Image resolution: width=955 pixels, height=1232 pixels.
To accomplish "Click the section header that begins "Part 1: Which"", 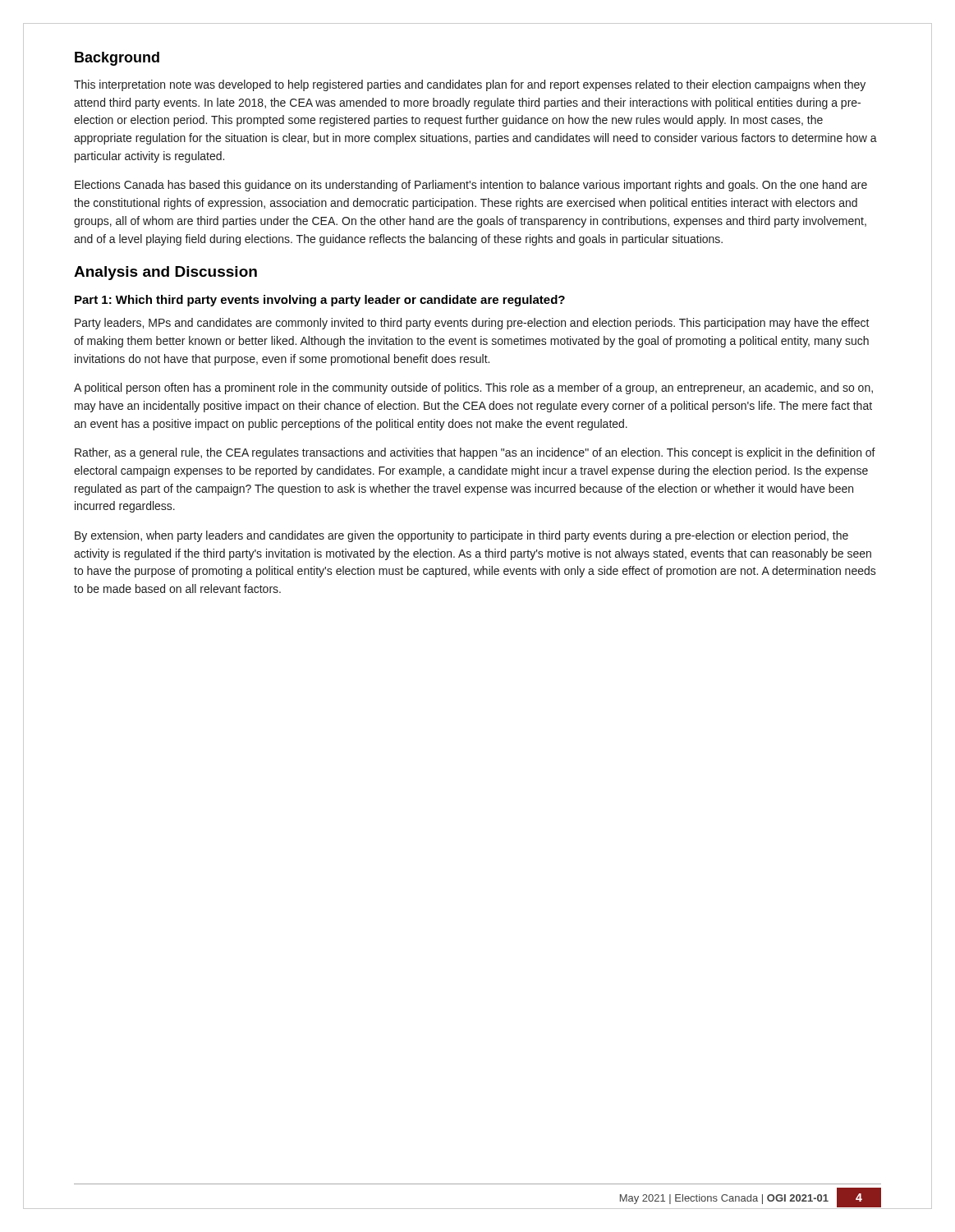I will (320, 300).
